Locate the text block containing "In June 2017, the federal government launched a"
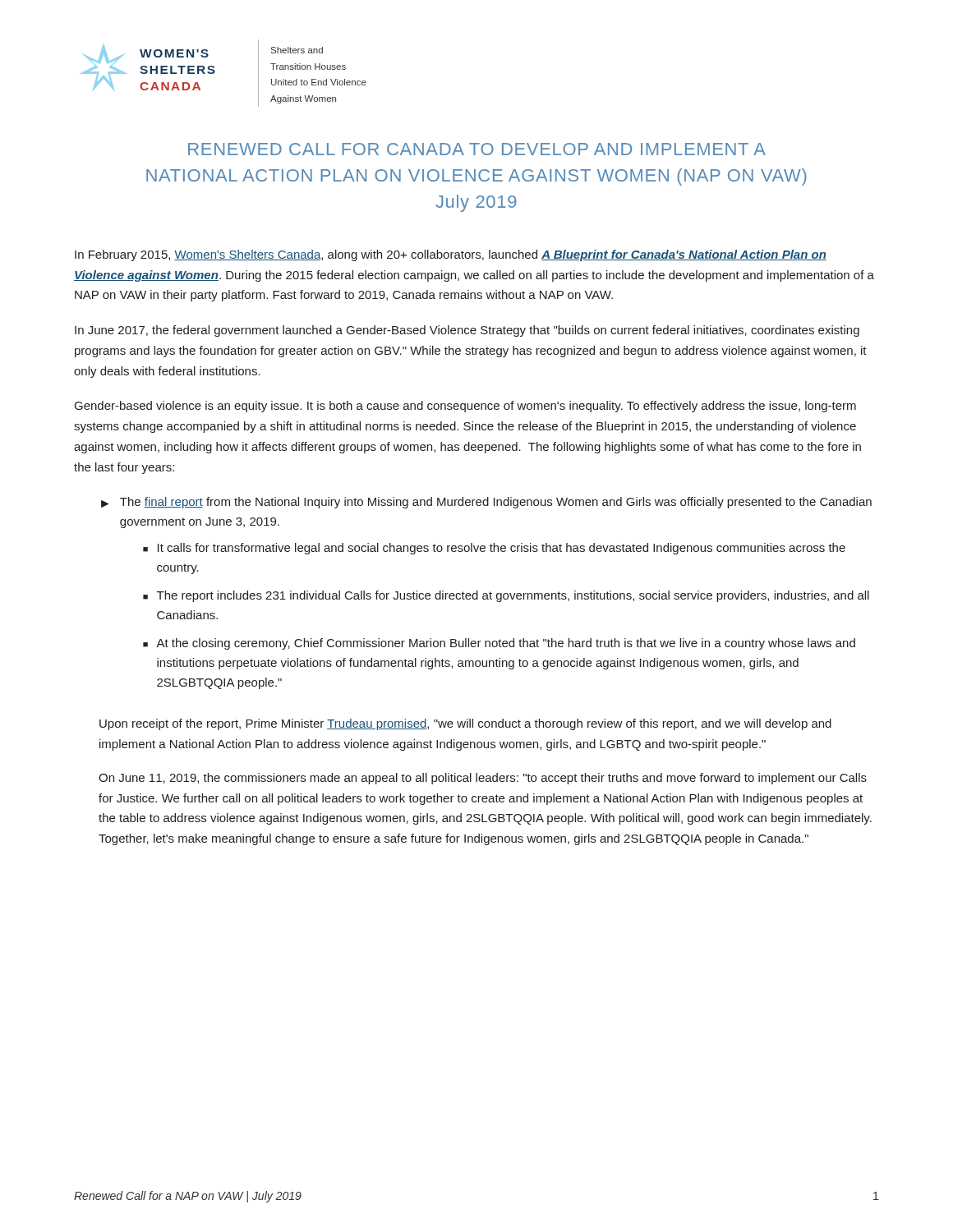953x1232 pixels. pyautogui.click(x=470, y=350)
